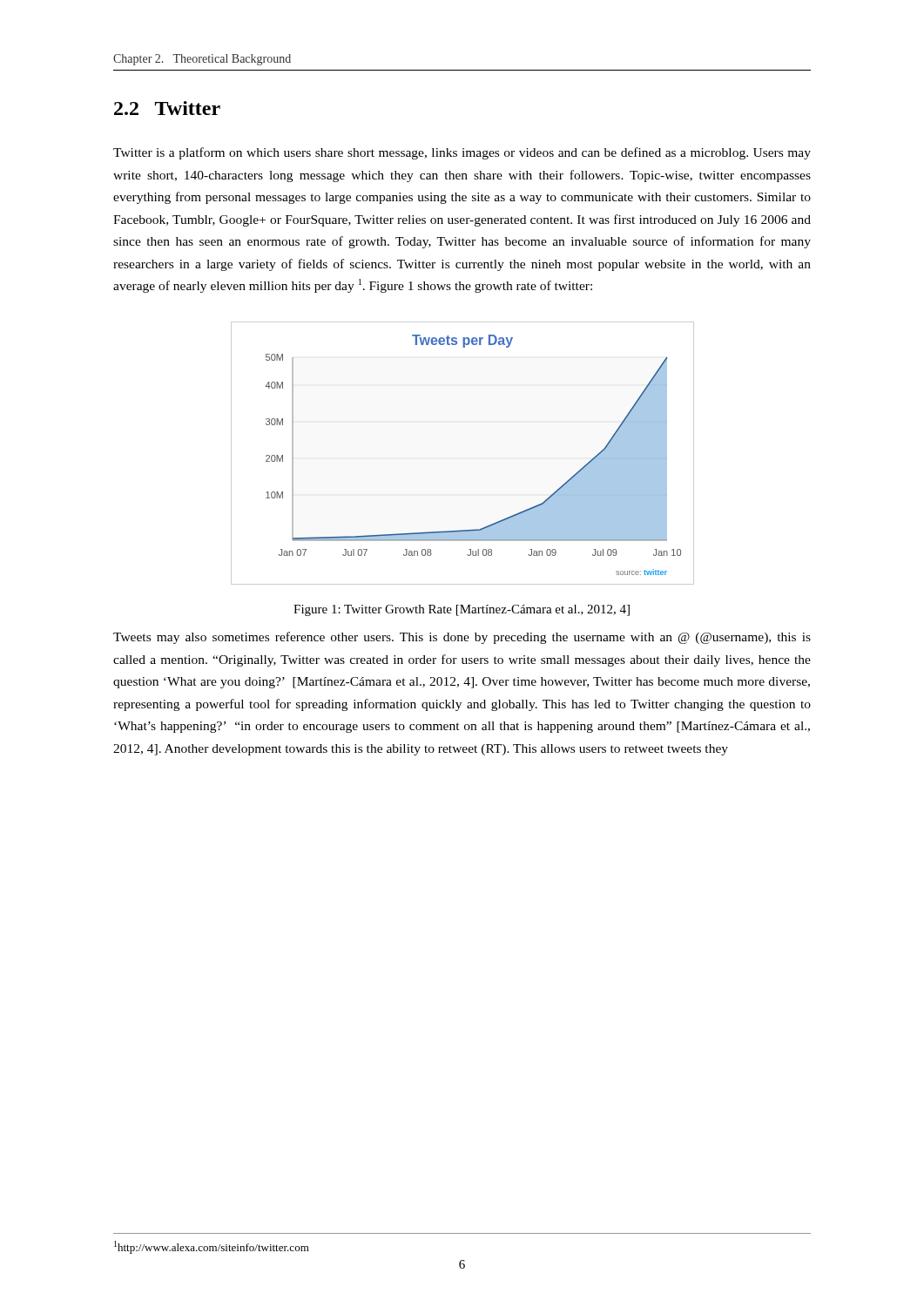Screen dimensions: 1307x924
Task: Find the caption on this page that starts "Figure 1: Twitter"
Action: (462, 609)
